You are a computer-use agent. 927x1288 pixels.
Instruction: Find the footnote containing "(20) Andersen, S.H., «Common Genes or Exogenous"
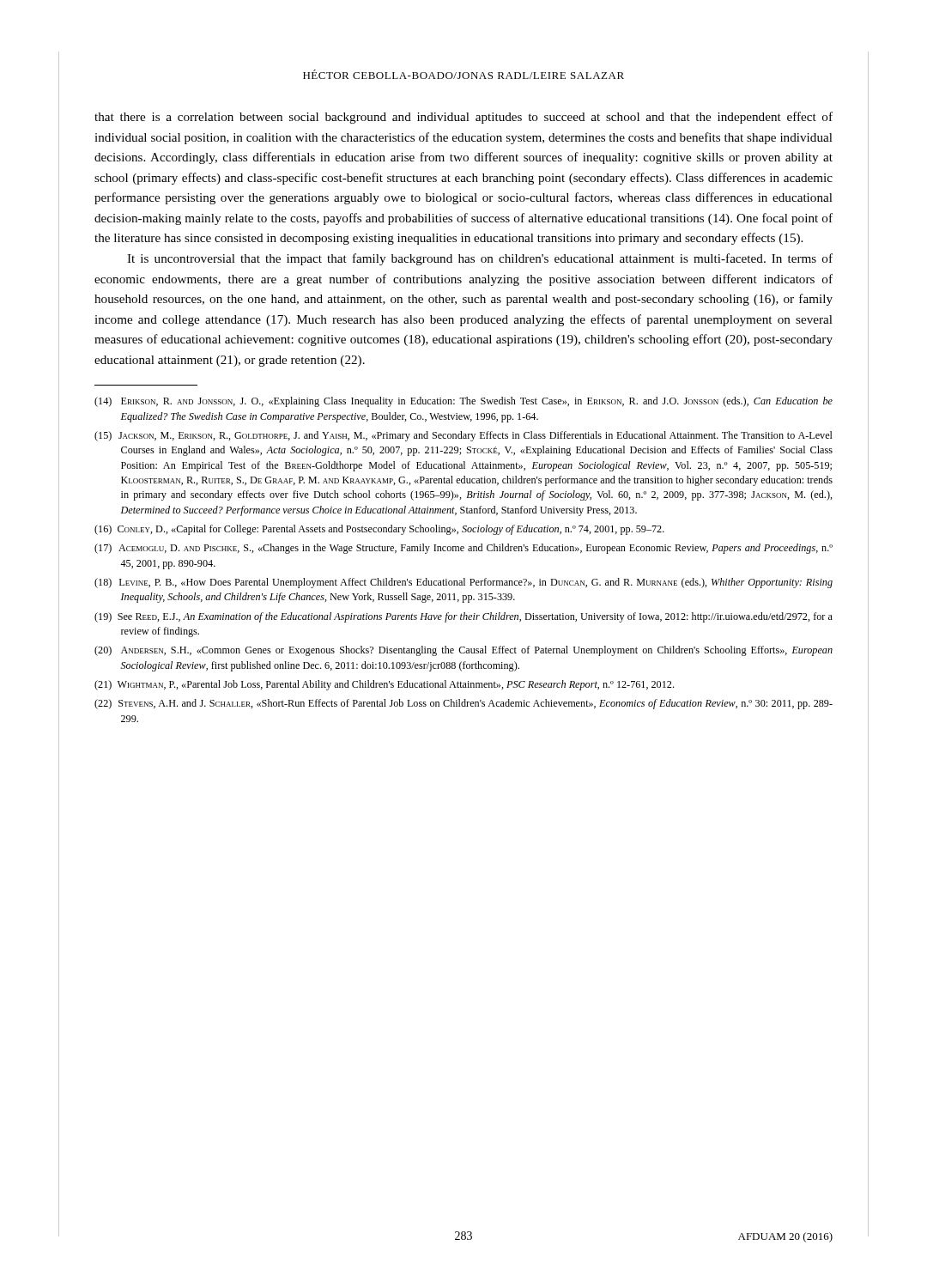464,658
